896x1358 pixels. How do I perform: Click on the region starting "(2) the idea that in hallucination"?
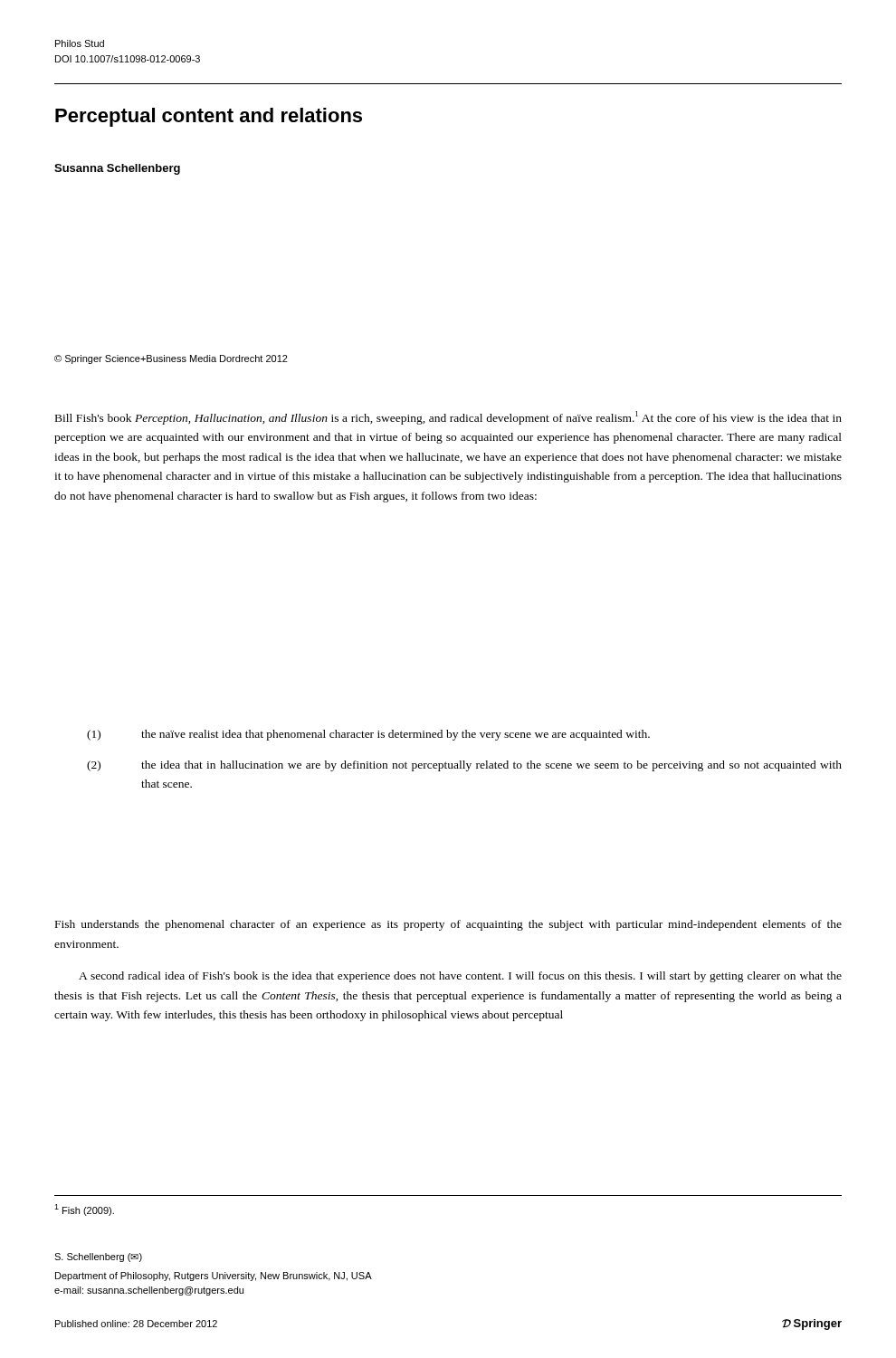point(448,774)
